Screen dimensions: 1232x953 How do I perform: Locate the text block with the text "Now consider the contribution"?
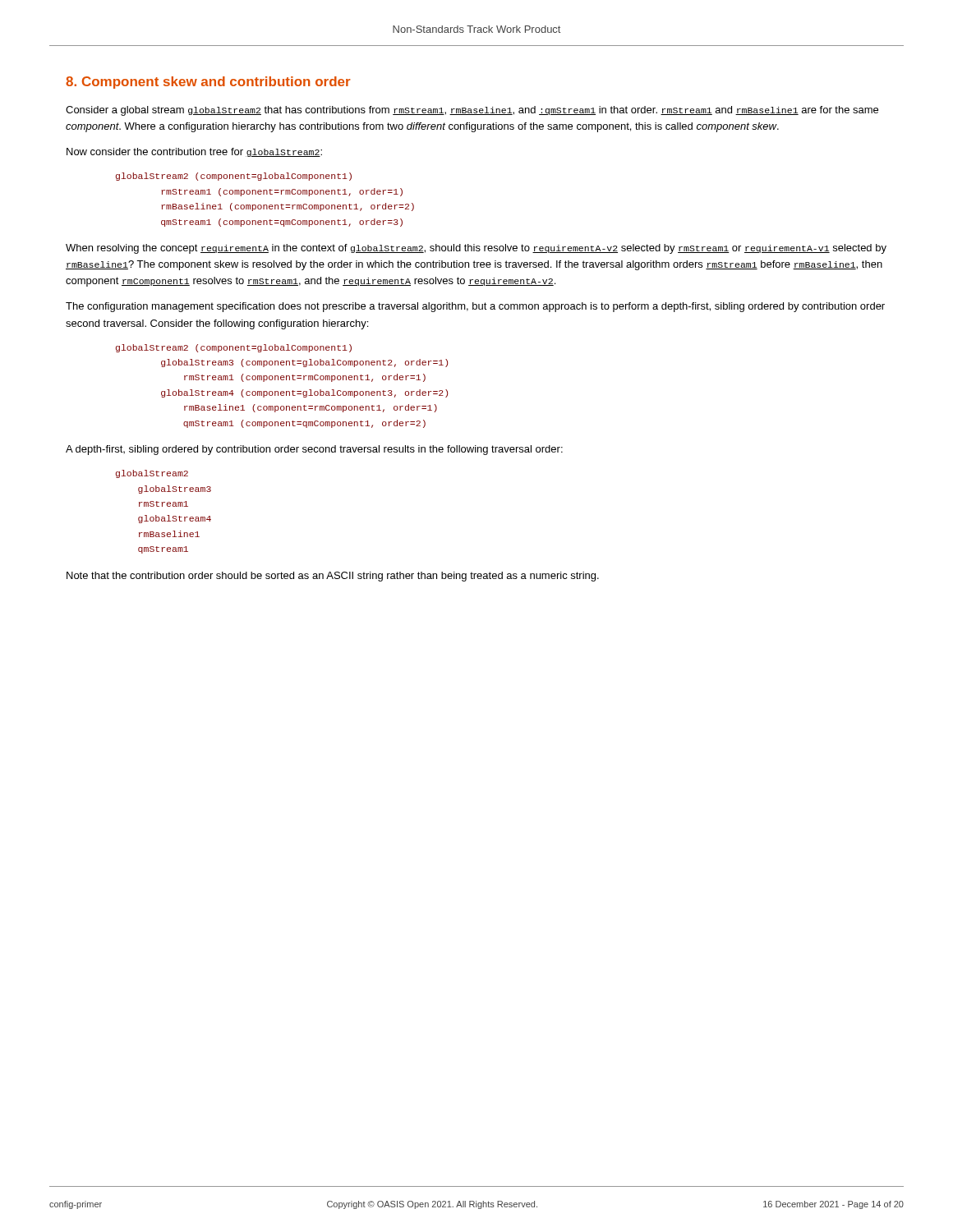click(x=194, y=152)
